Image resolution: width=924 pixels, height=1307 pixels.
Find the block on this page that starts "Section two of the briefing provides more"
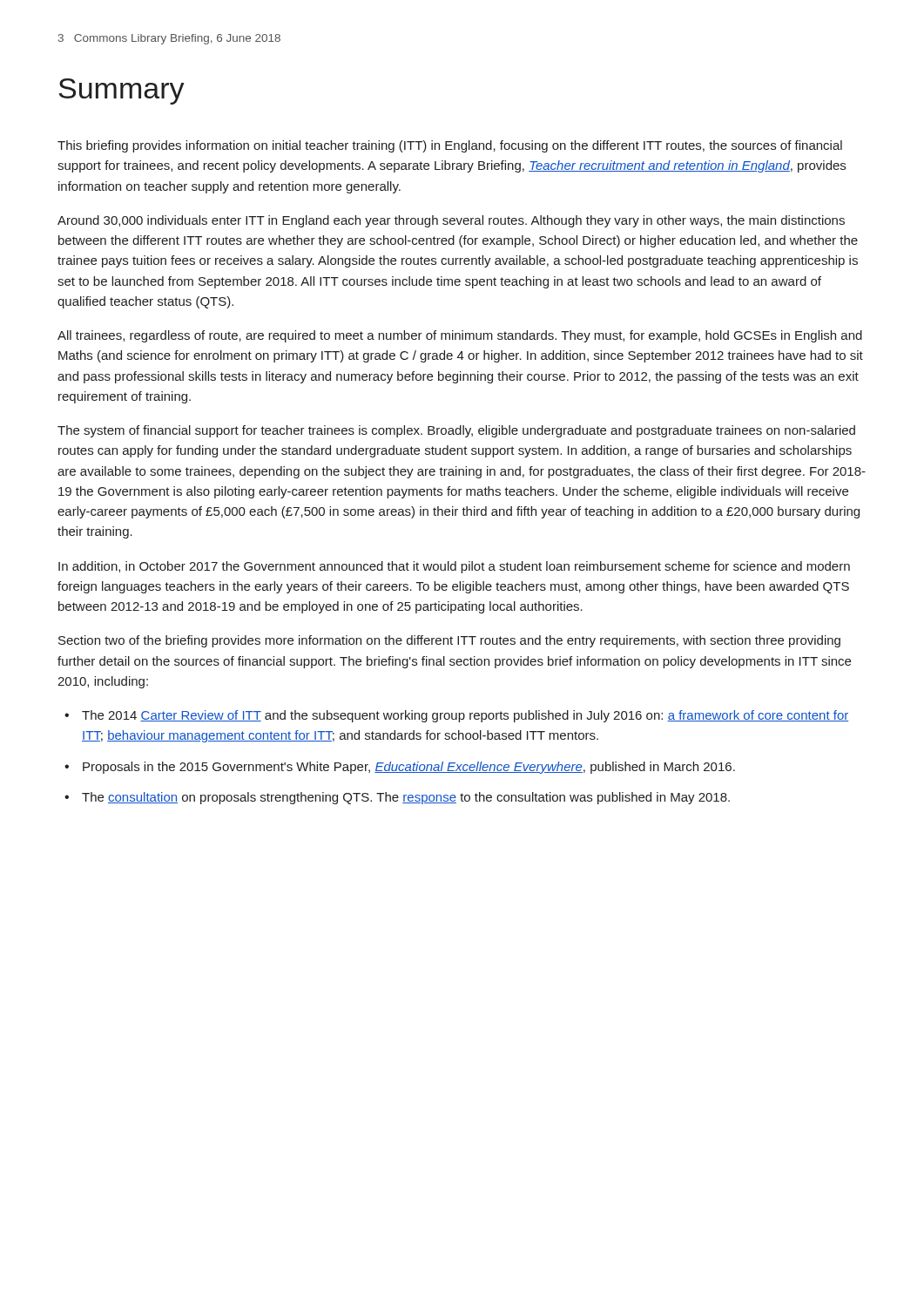(462, 661)
